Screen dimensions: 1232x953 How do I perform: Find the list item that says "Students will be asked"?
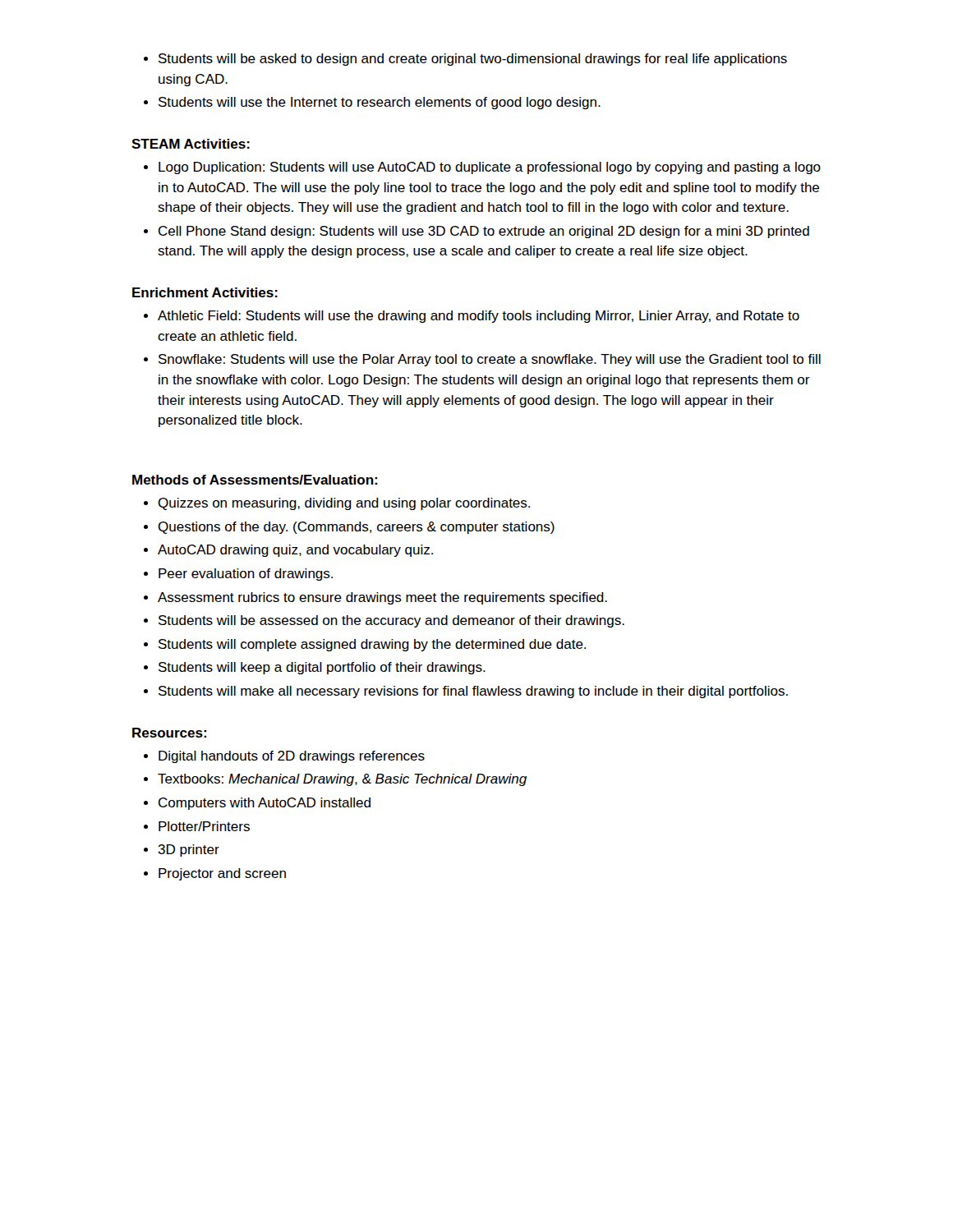point(490,70)
